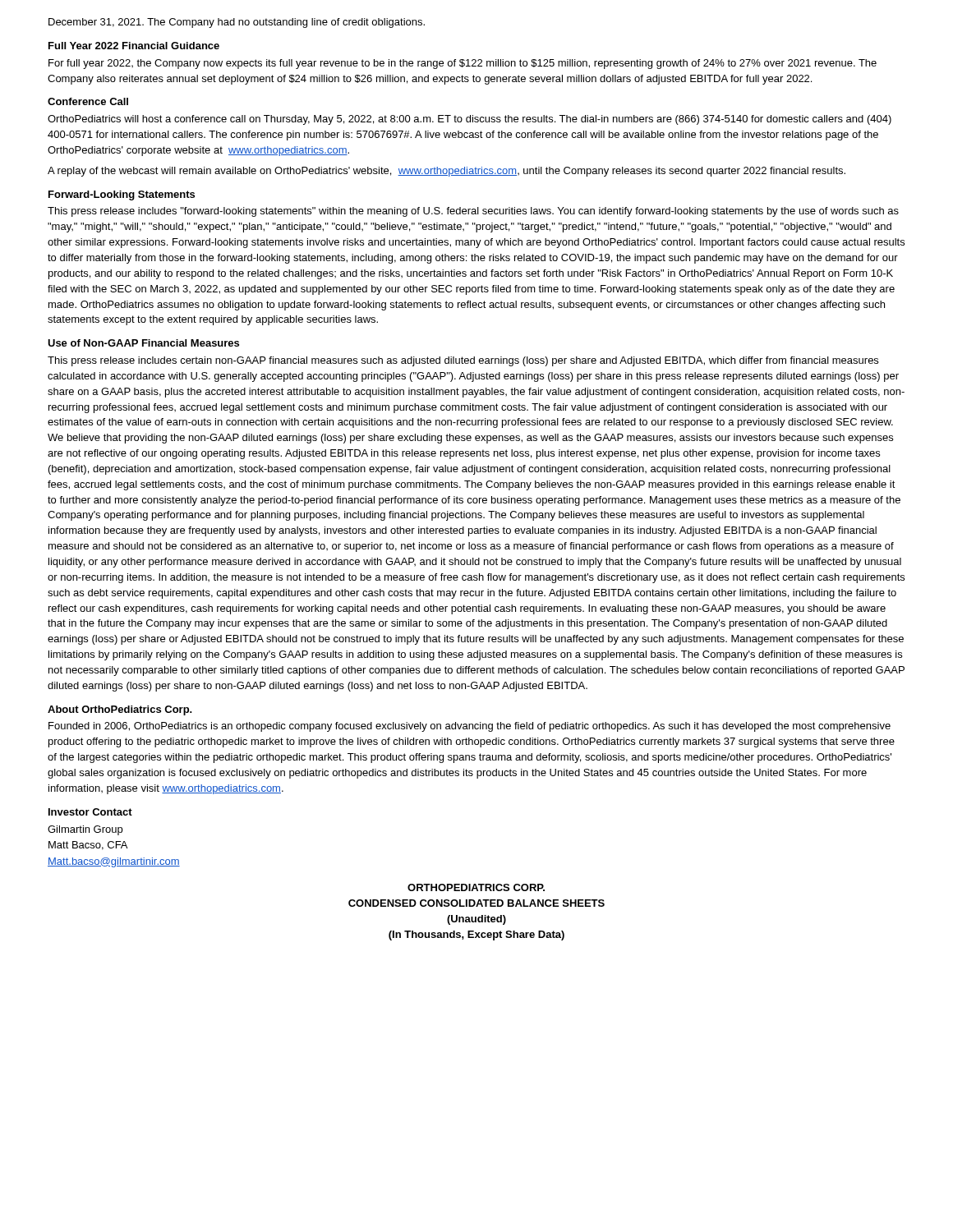953x1232 pixels.
Task: Locate the text block that reads "Gilmartin Group Matt Bacso, CFA"
Action: (x=114, y=845)
